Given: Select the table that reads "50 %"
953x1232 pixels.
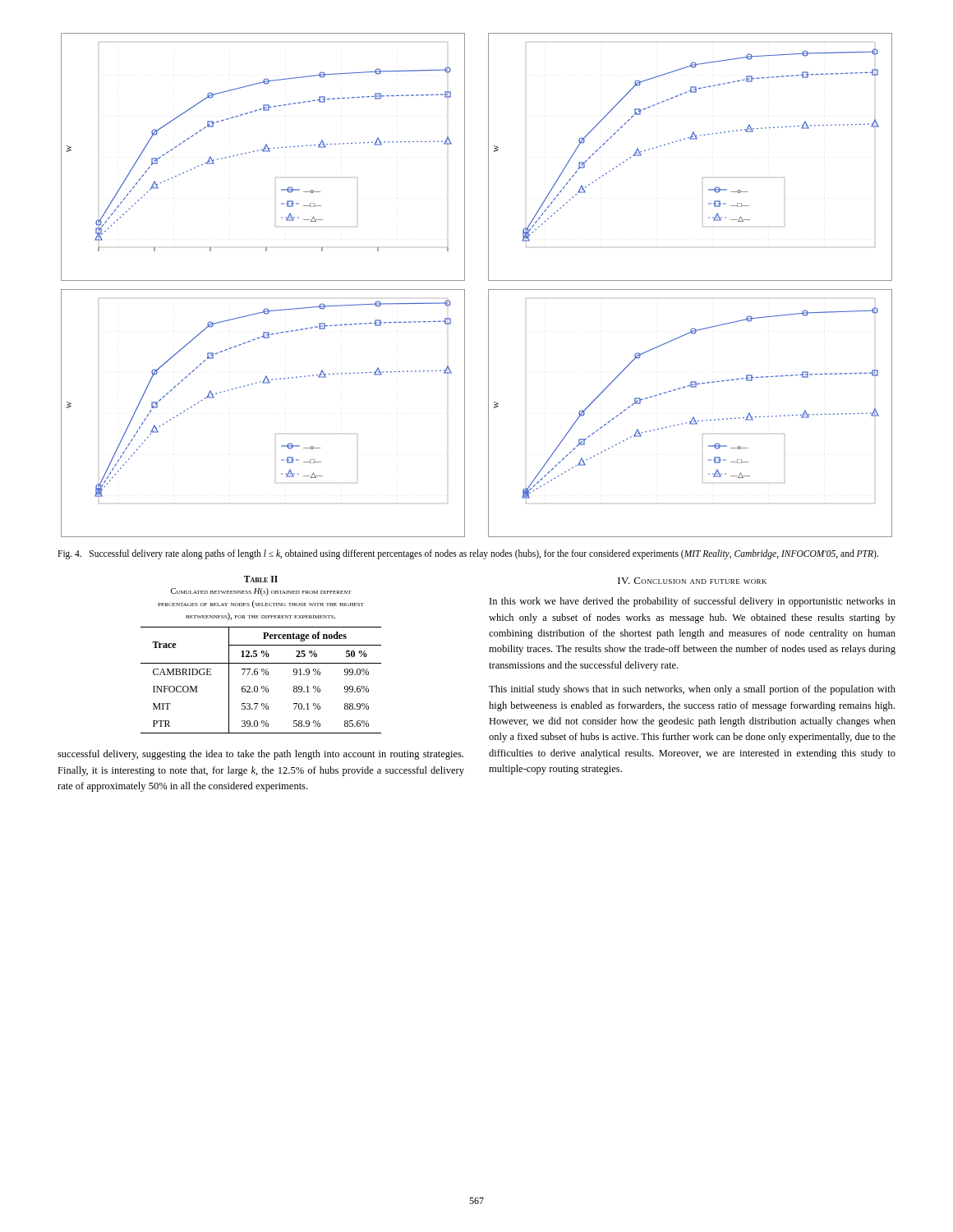Looking at the screenshot, I should click(261, 654).
